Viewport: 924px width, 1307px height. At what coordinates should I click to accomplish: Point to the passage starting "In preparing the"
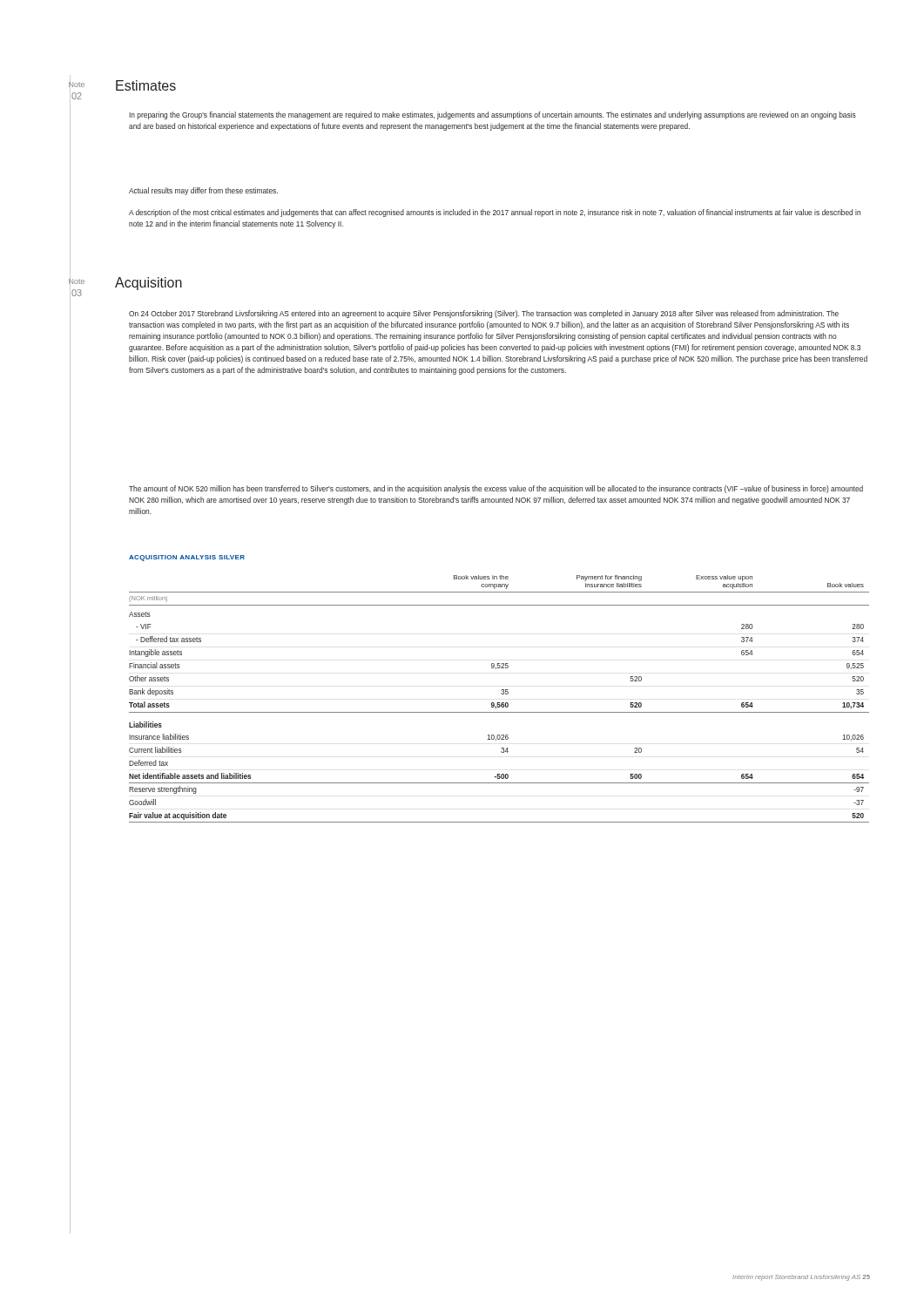click(499, 121)
